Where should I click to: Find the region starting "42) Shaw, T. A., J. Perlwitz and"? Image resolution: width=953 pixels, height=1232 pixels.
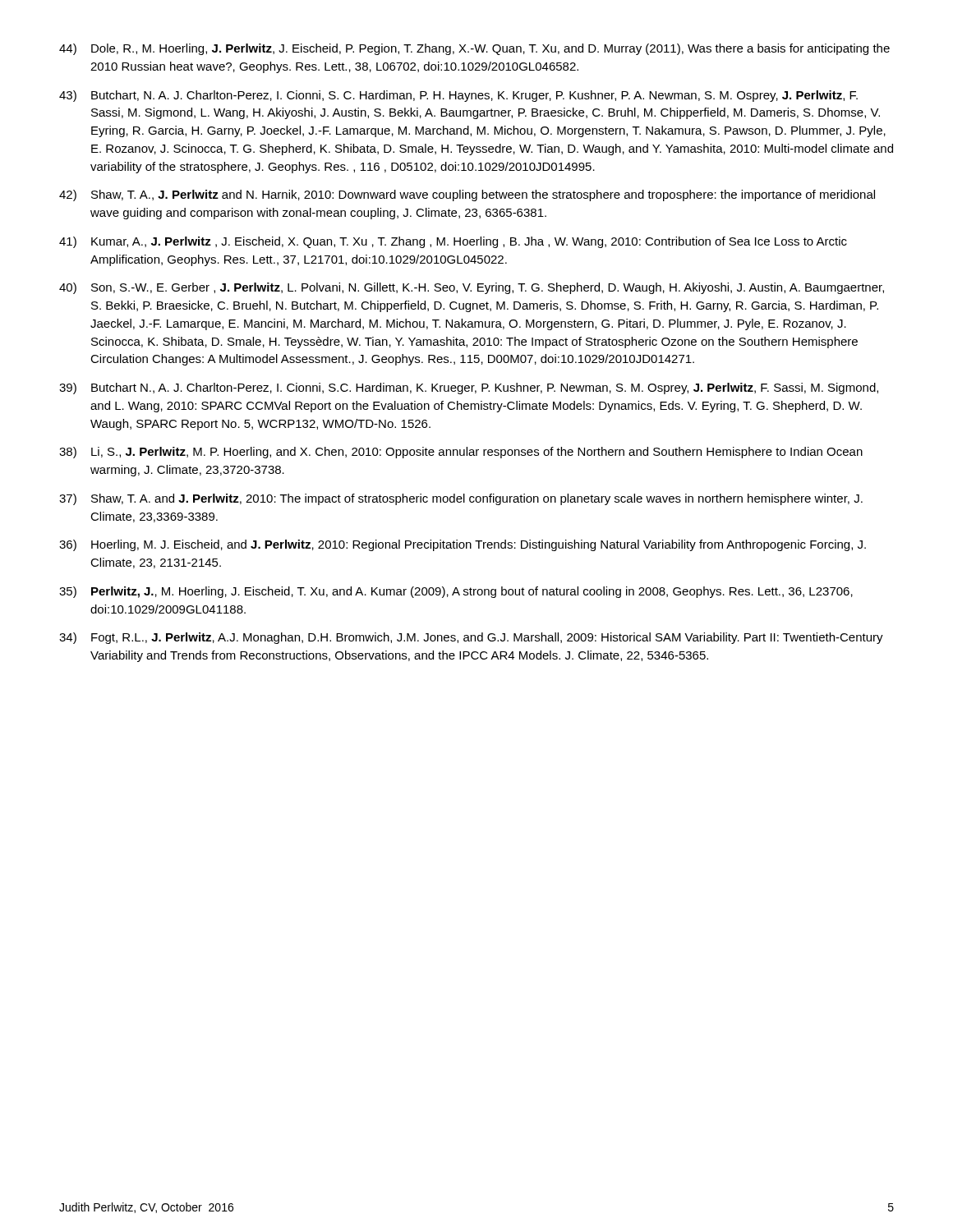point(476,204)
